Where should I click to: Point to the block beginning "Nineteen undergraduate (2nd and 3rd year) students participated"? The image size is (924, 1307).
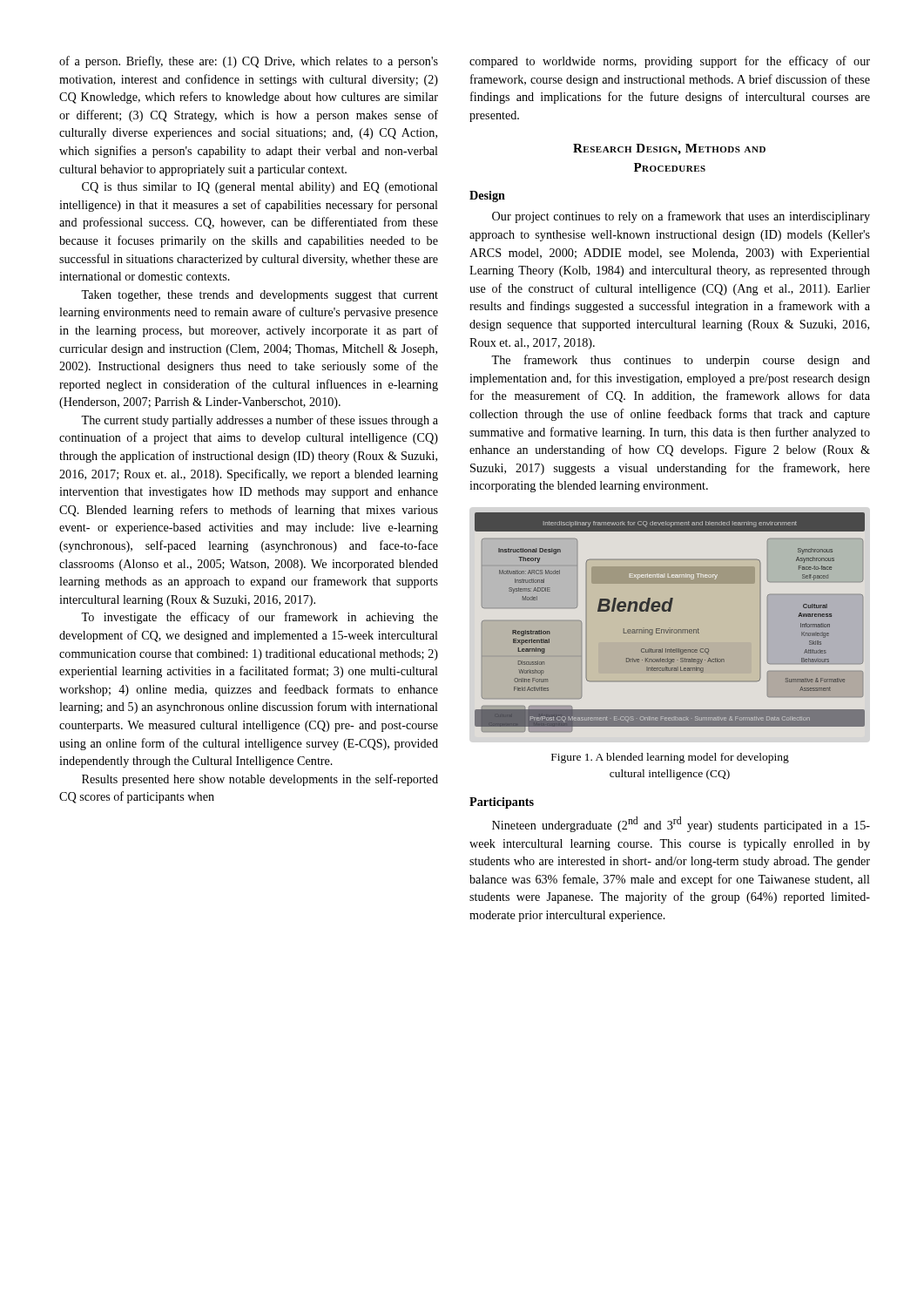tap(670, 869)
